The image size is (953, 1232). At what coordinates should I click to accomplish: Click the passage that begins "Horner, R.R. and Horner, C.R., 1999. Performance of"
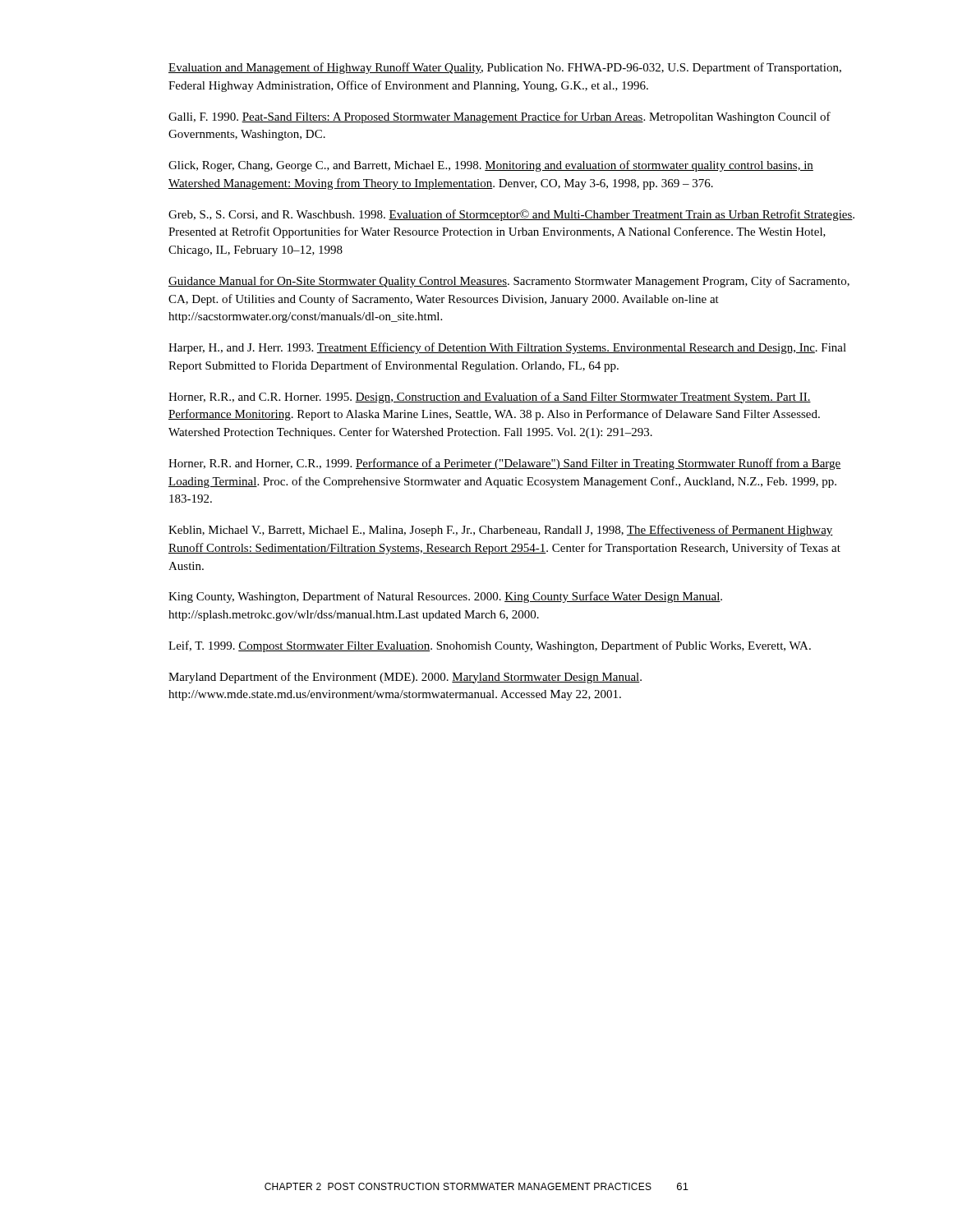click(505, 481)
